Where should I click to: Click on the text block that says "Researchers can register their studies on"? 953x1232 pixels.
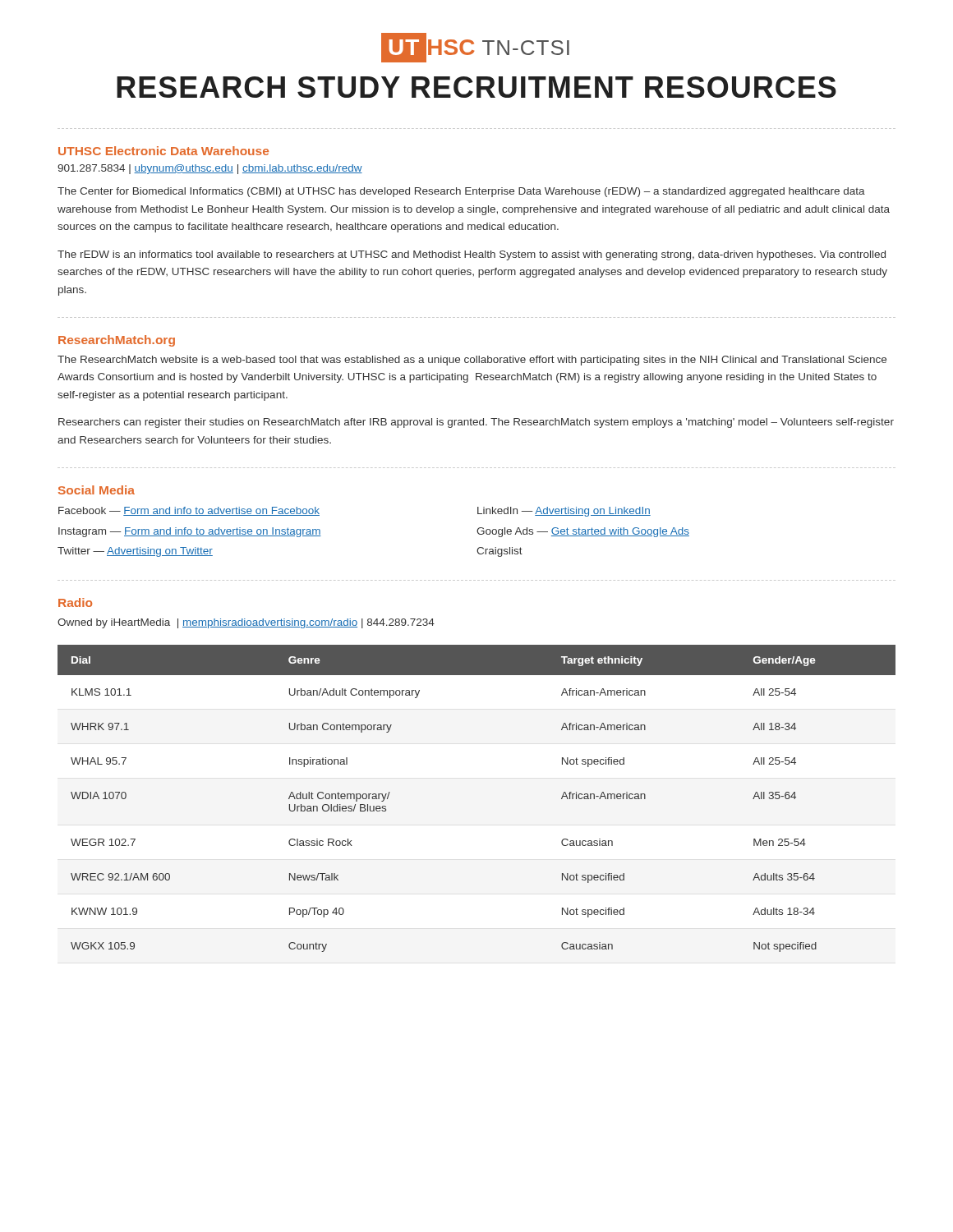pyautogui.click(x=476, y=431)
